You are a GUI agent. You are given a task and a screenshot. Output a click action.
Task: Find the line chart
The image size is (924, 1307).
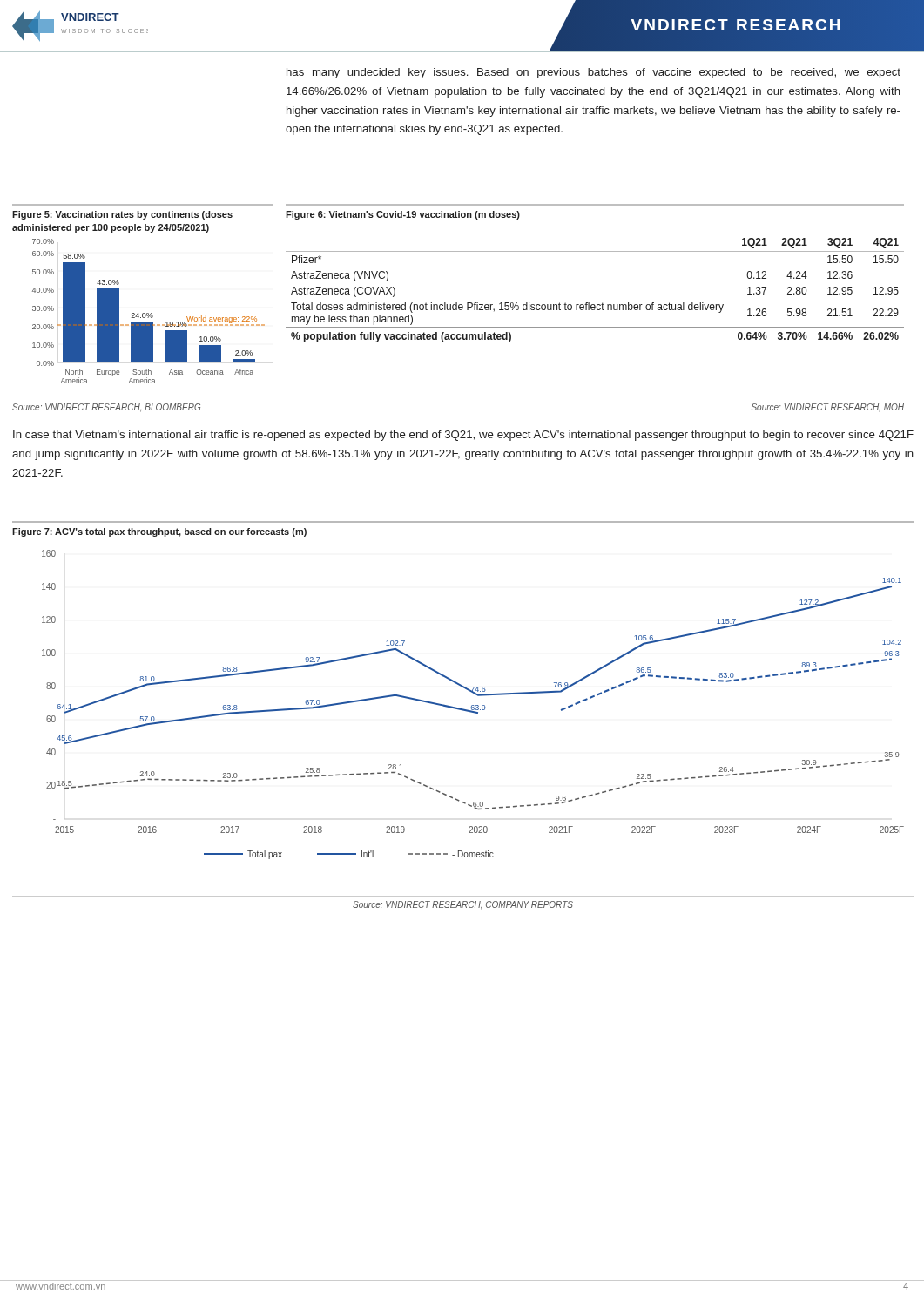463,723
